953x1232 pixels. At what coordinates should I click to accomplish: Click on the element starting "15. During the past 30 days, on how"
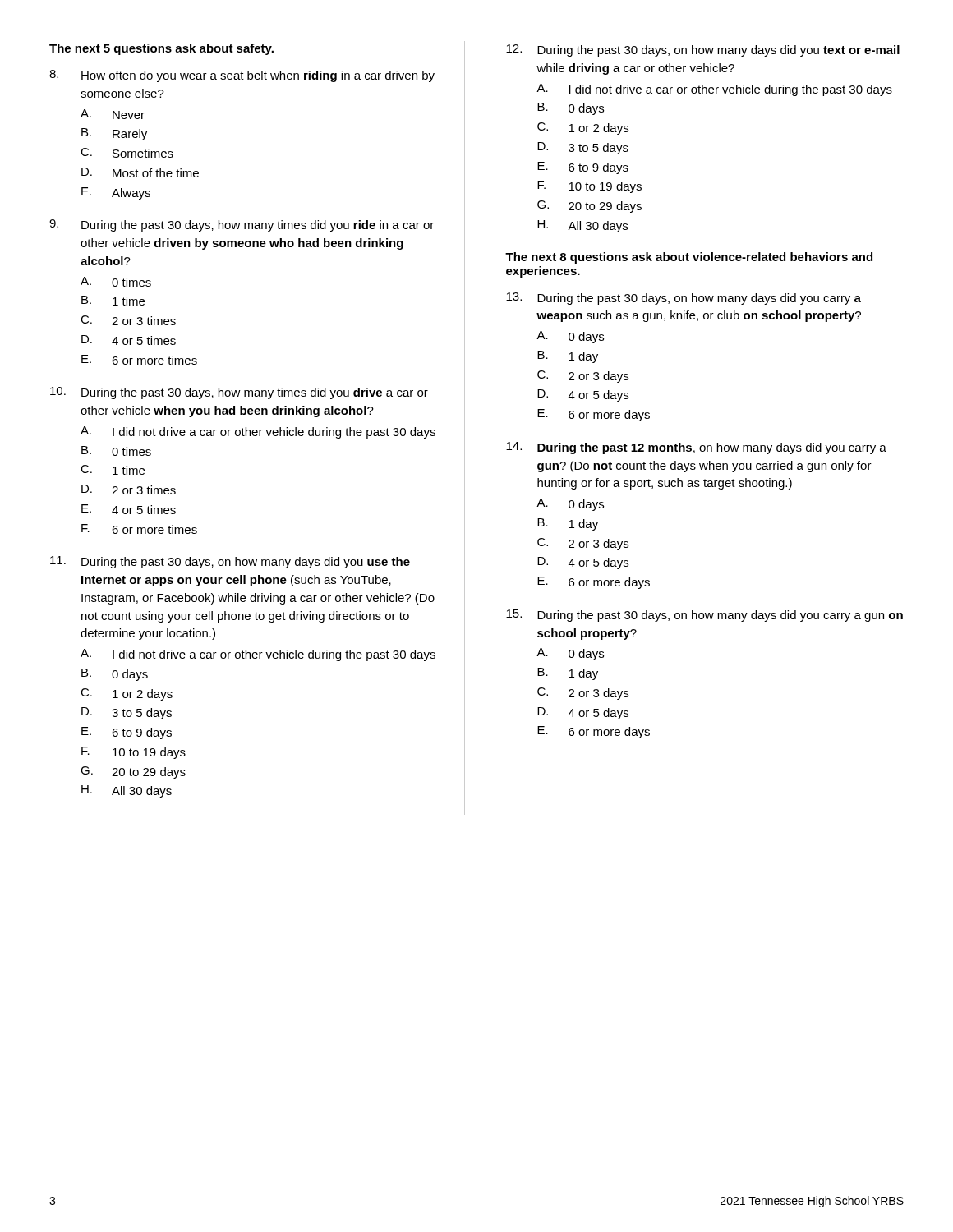[x=704, y=616]
